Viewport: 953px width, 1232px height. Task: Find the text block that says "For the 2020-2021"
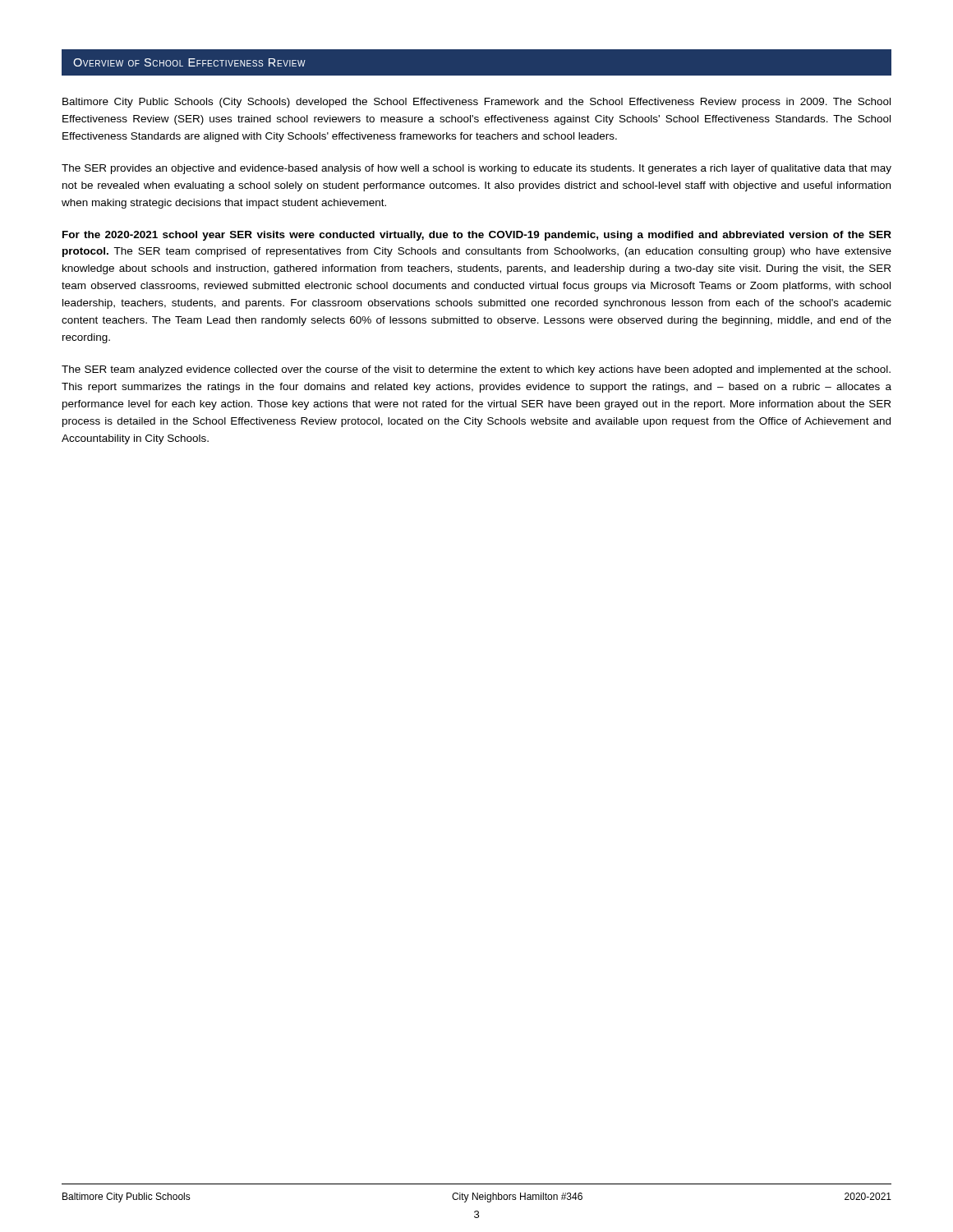476,286
